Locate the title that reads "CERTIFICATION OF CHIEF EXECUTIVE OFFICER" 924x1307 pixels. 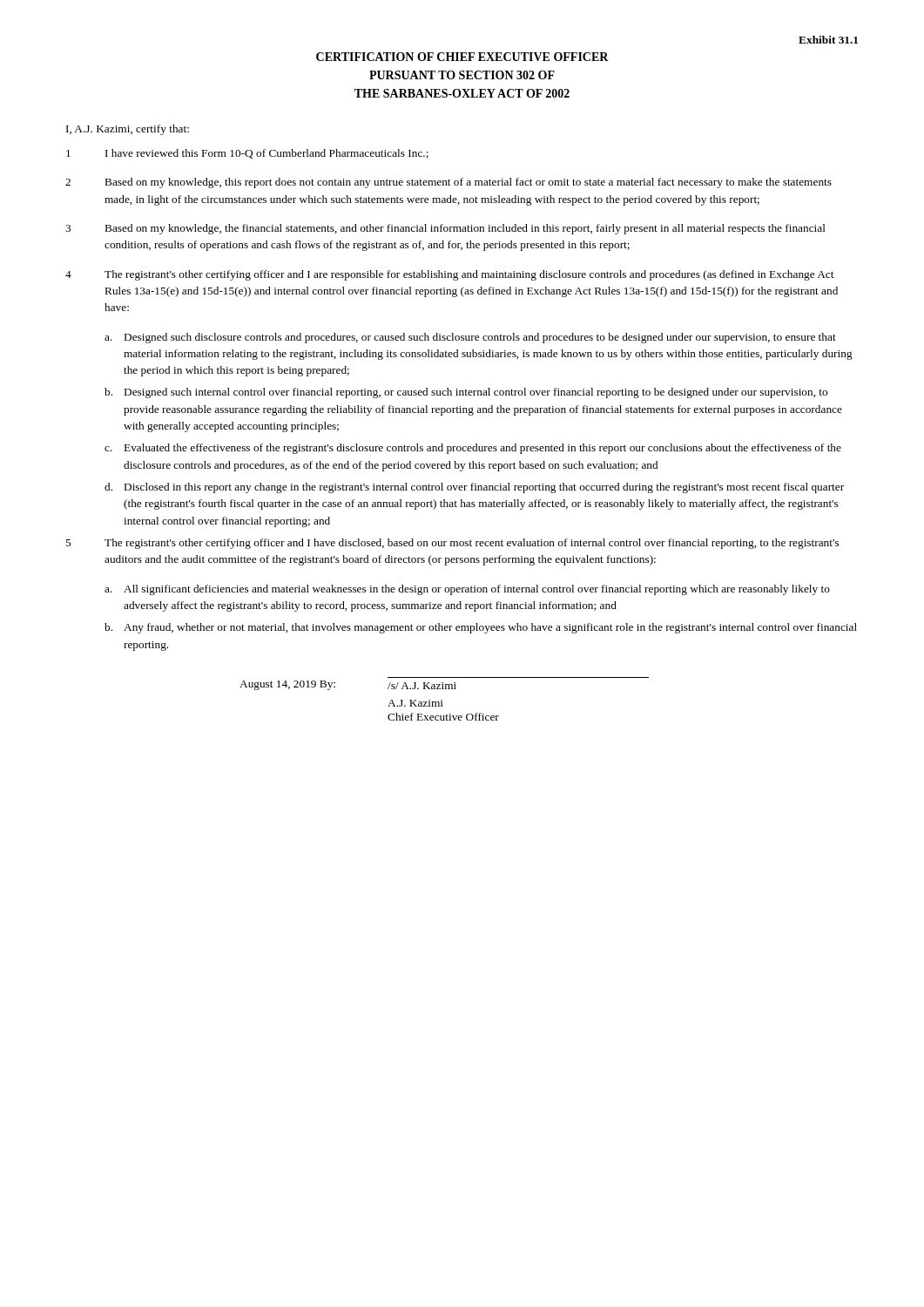click(462, 75)
